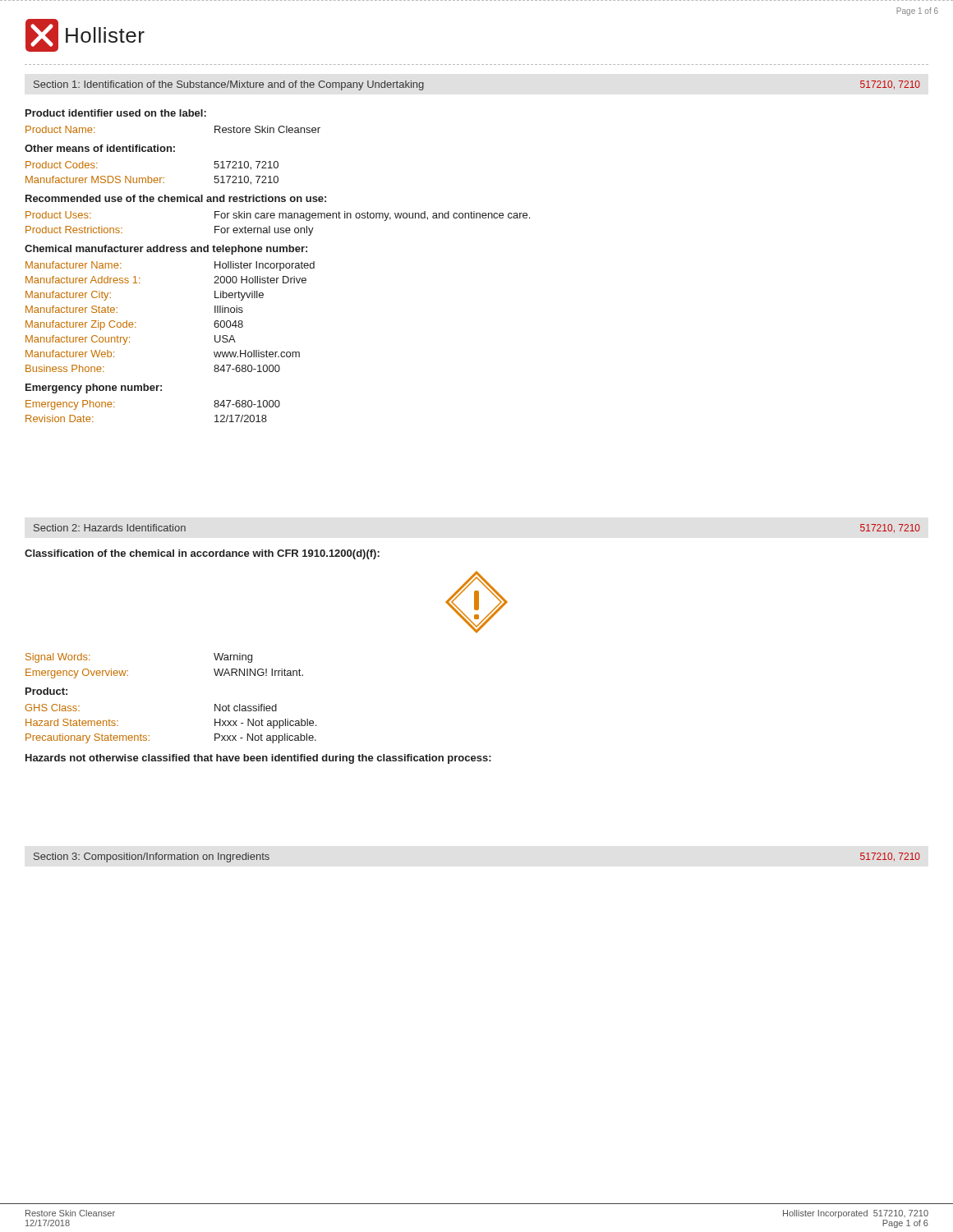The image size is (953, 1232).
Task: Click on the text that says "Manufacturer Web: www.Hollister.com"
Action: (x=70, y=354)
